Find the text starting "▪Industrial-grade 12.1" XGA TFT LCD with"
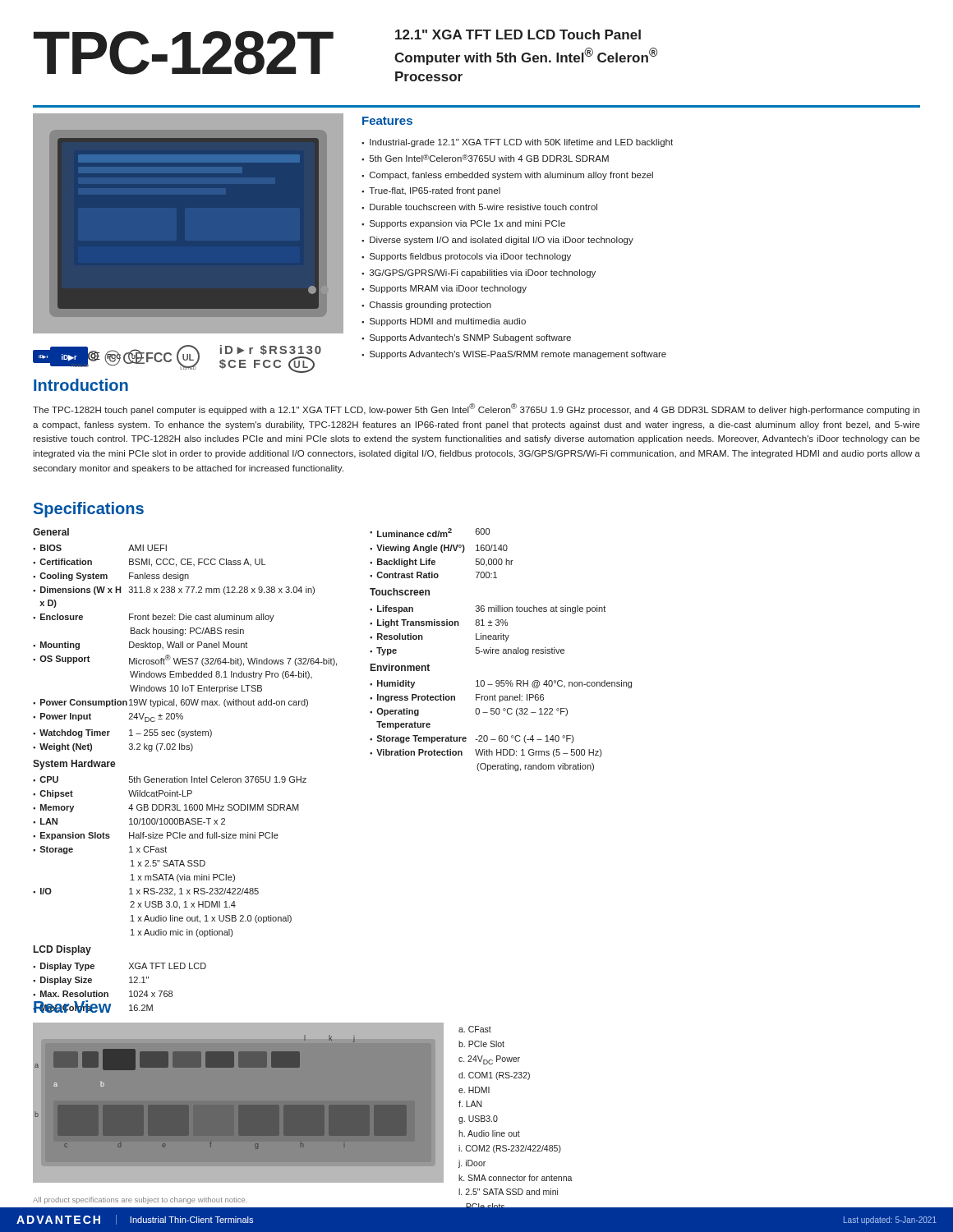This screenshot has height=1232, width=953. point(641,249)
